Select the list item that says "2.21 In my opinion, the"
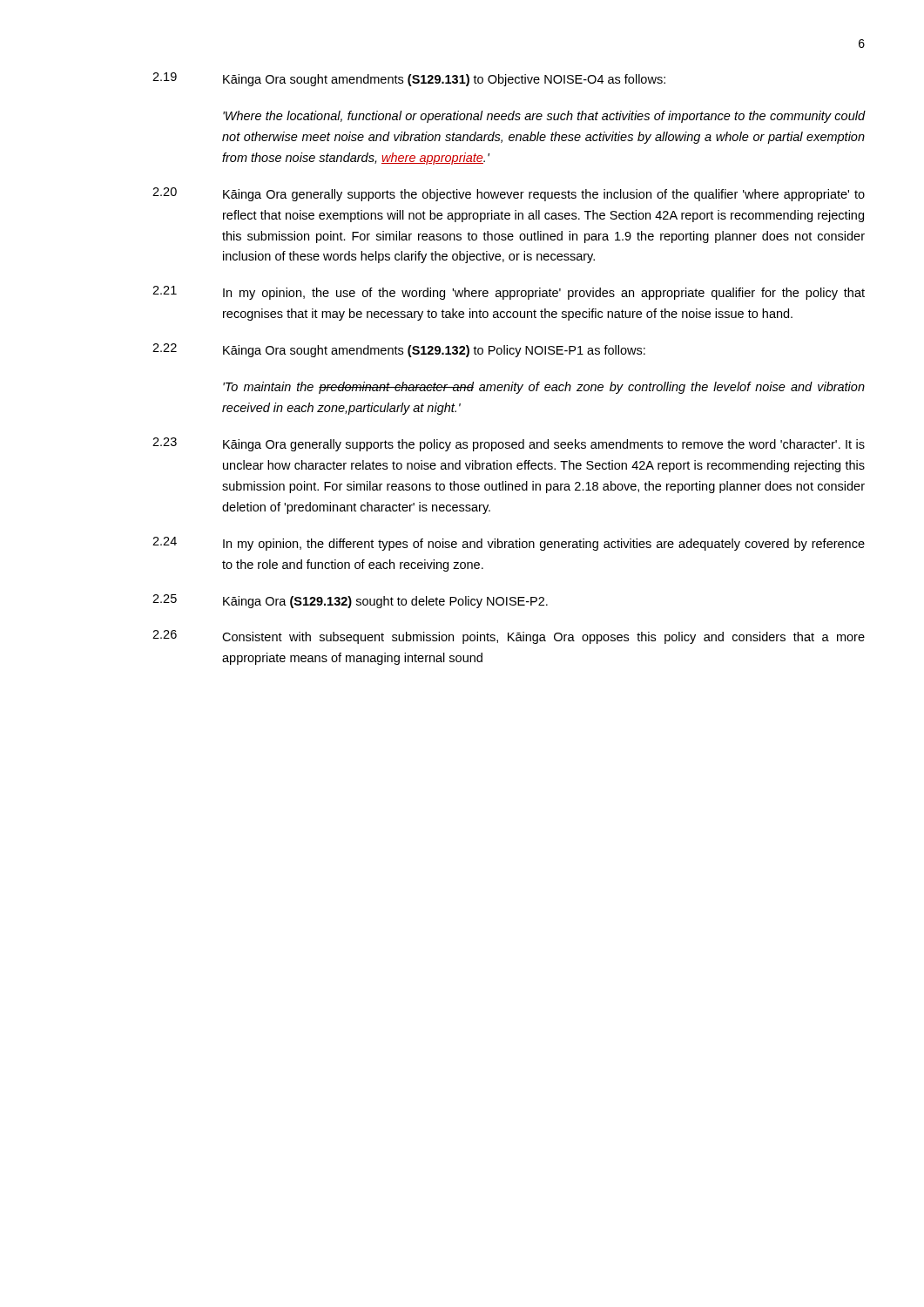The image size is (924, 1307). click(509, 304)
